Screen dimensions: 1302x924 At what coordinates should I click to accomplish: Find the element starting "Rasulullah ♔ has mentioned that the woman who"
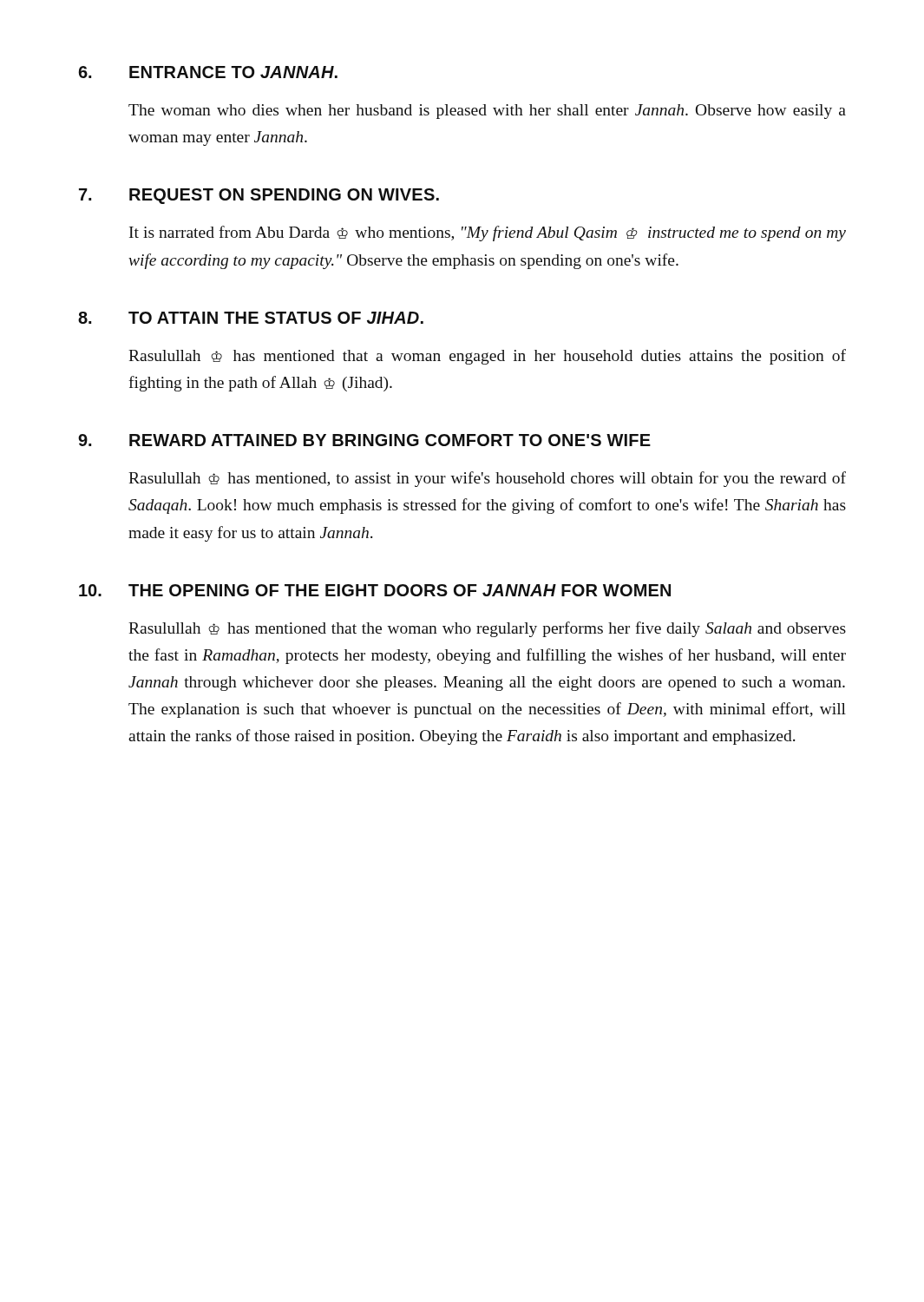pyautogui.click(x=487, y=681)
